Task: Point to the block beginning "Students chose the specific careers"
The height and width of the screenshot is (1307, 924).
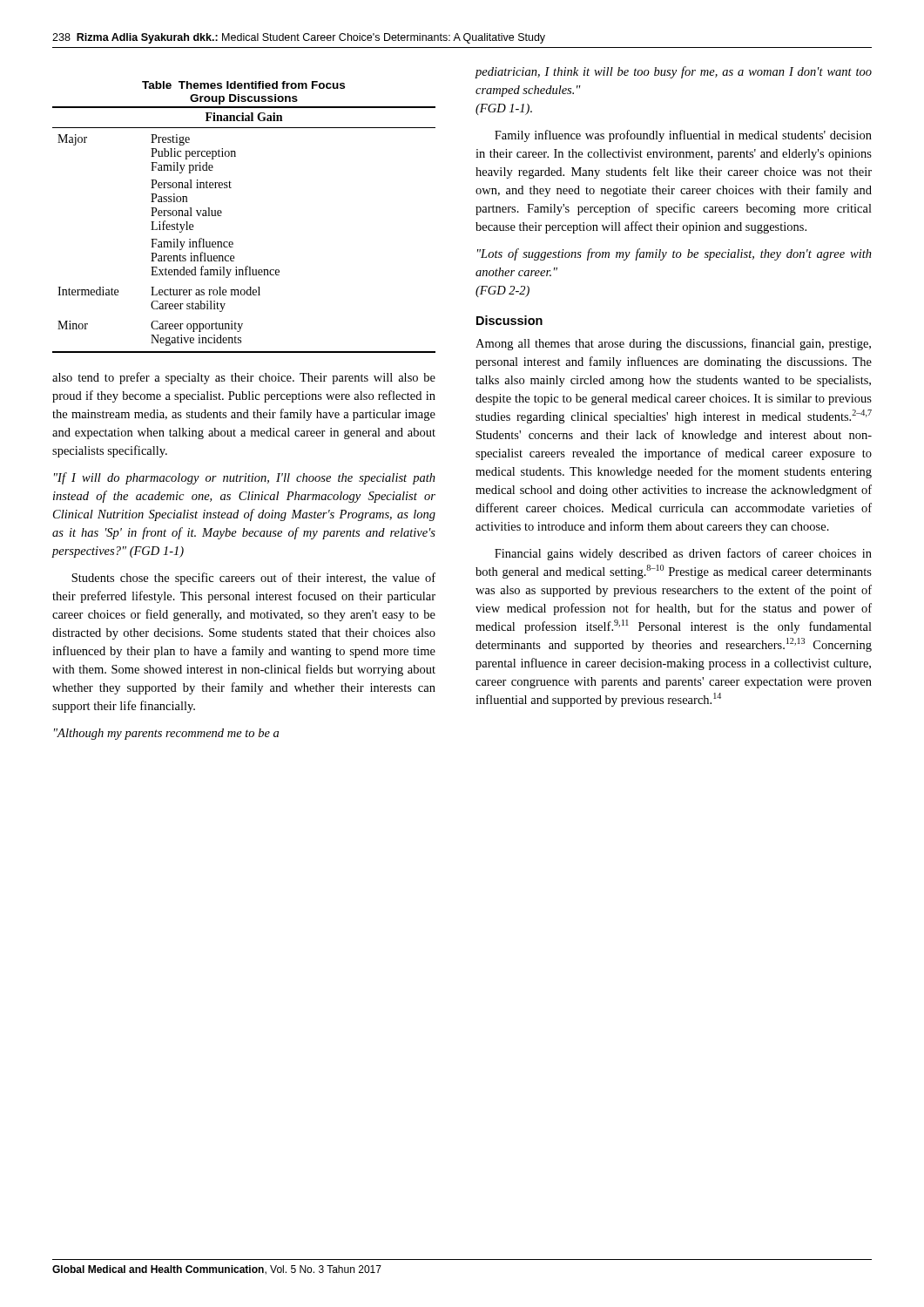Action: [244, 642]
